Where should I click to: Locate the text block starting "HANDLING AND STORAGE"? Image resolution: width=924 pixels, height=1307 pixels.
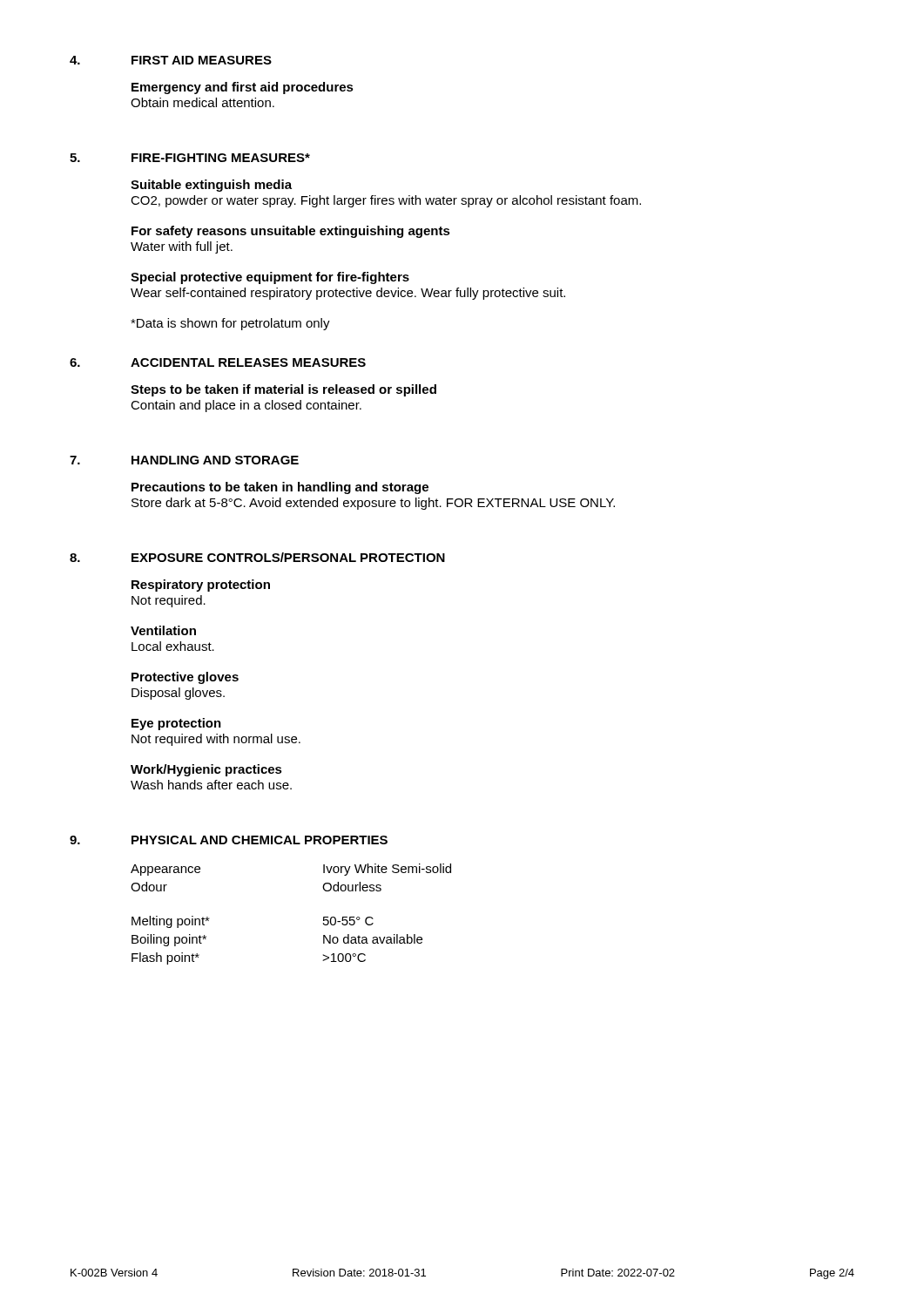click(x=215, y=460)
